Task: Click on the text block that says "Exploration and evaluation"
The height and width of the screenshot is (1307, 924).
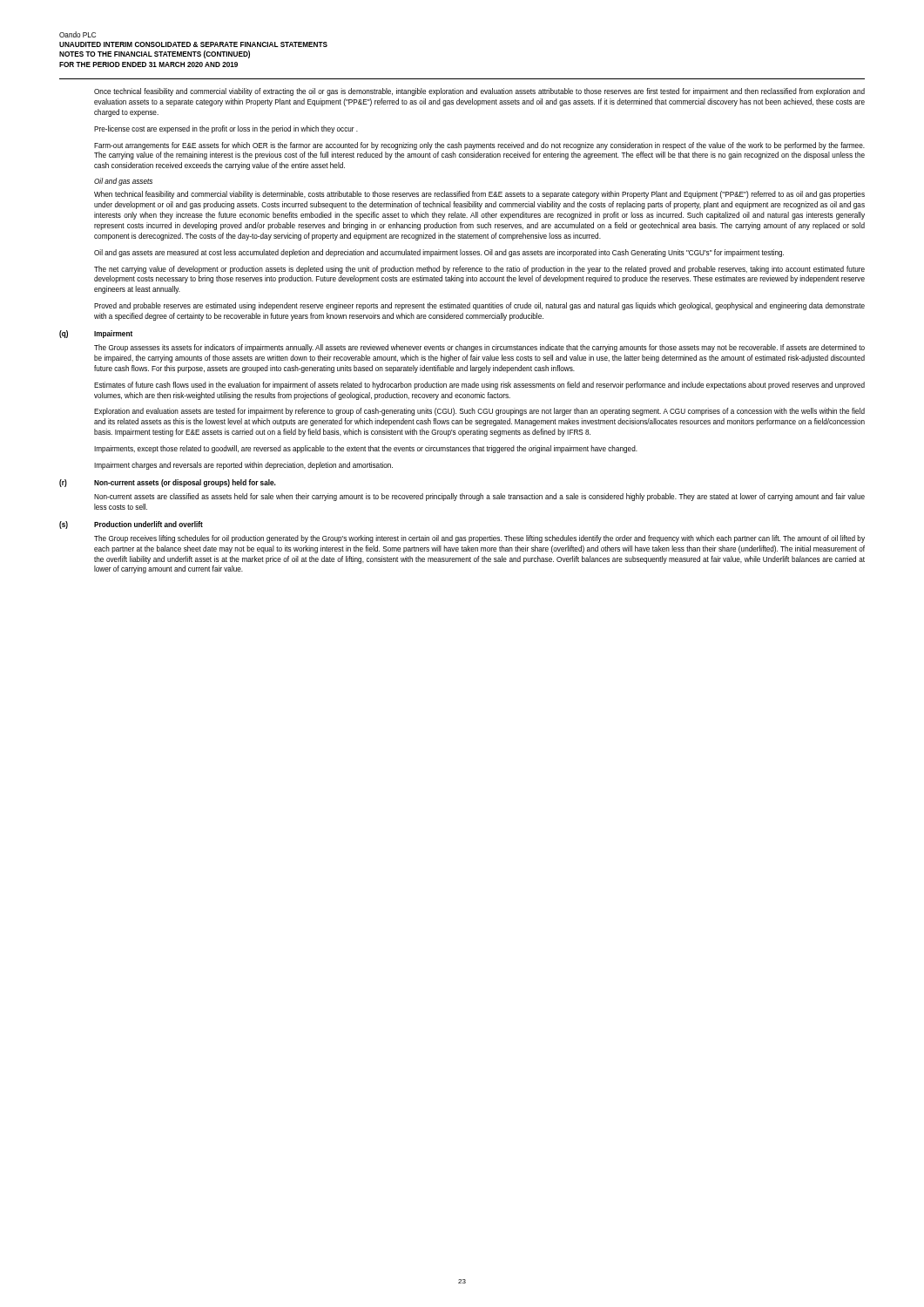Action: 479,422
